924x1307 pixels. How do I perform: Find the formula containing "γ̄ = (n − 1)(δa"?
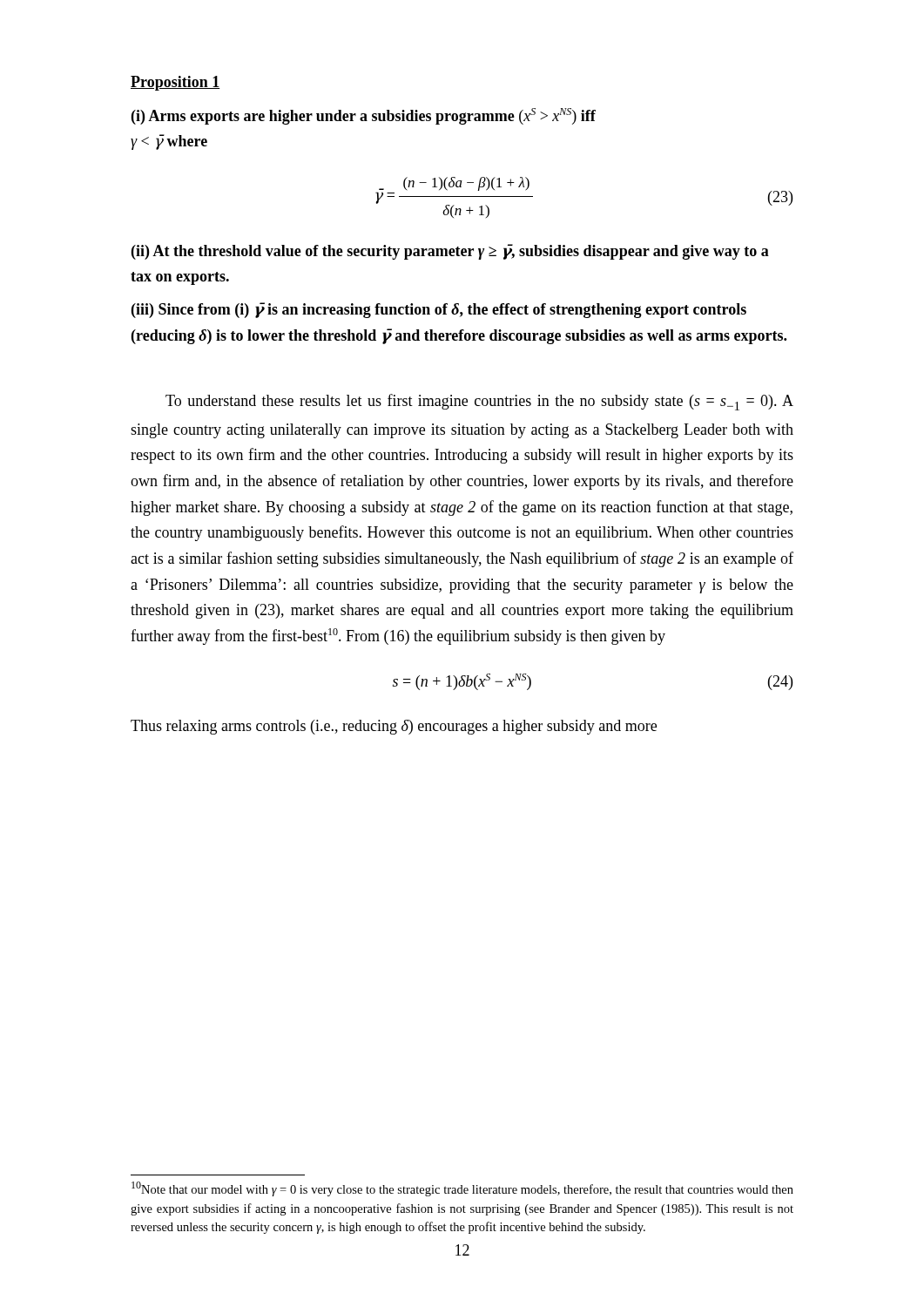click(x=465, y=196)
